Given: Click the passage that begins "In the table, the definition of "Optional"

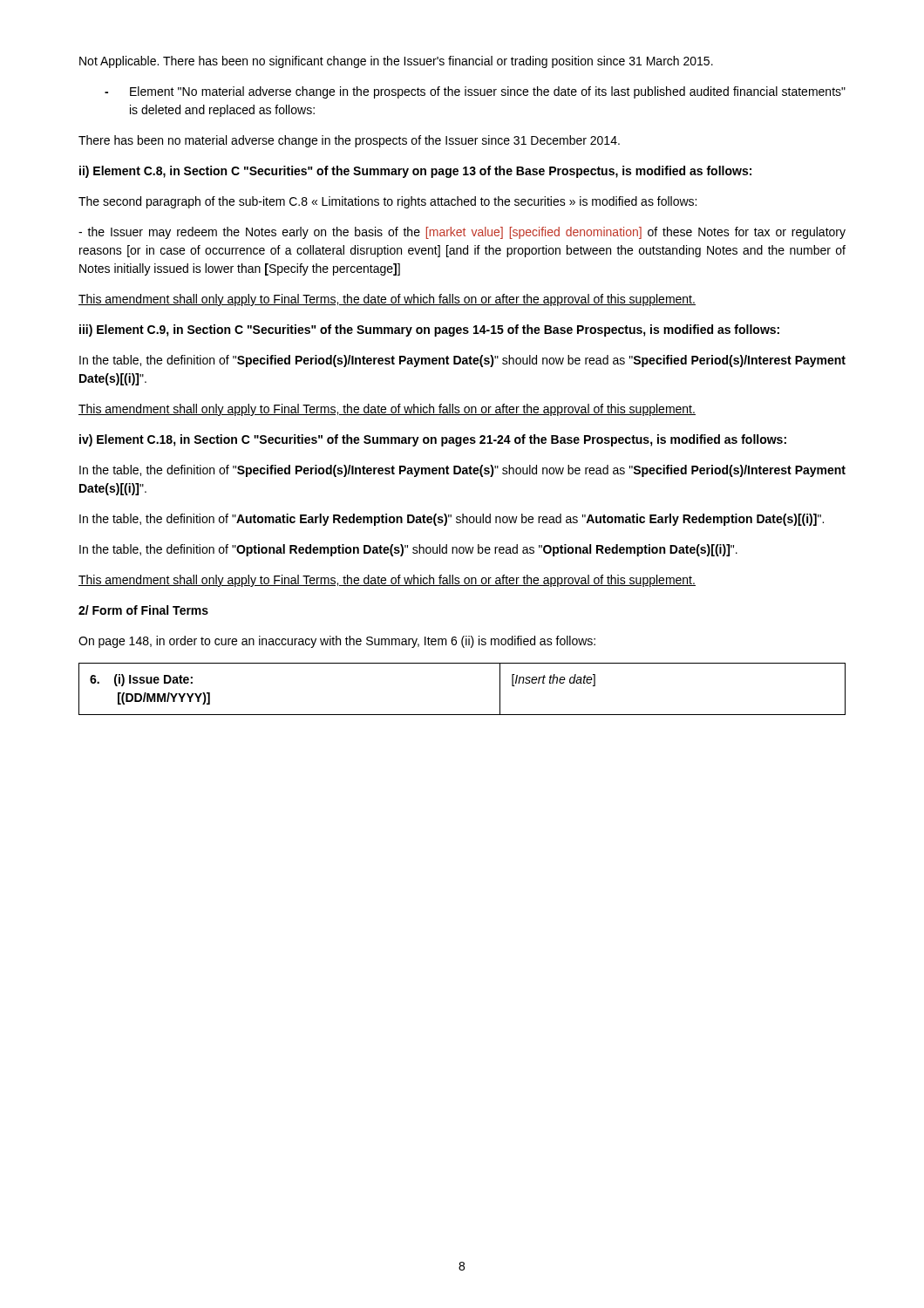Looking at the screenshot, I should click(408, 549).
